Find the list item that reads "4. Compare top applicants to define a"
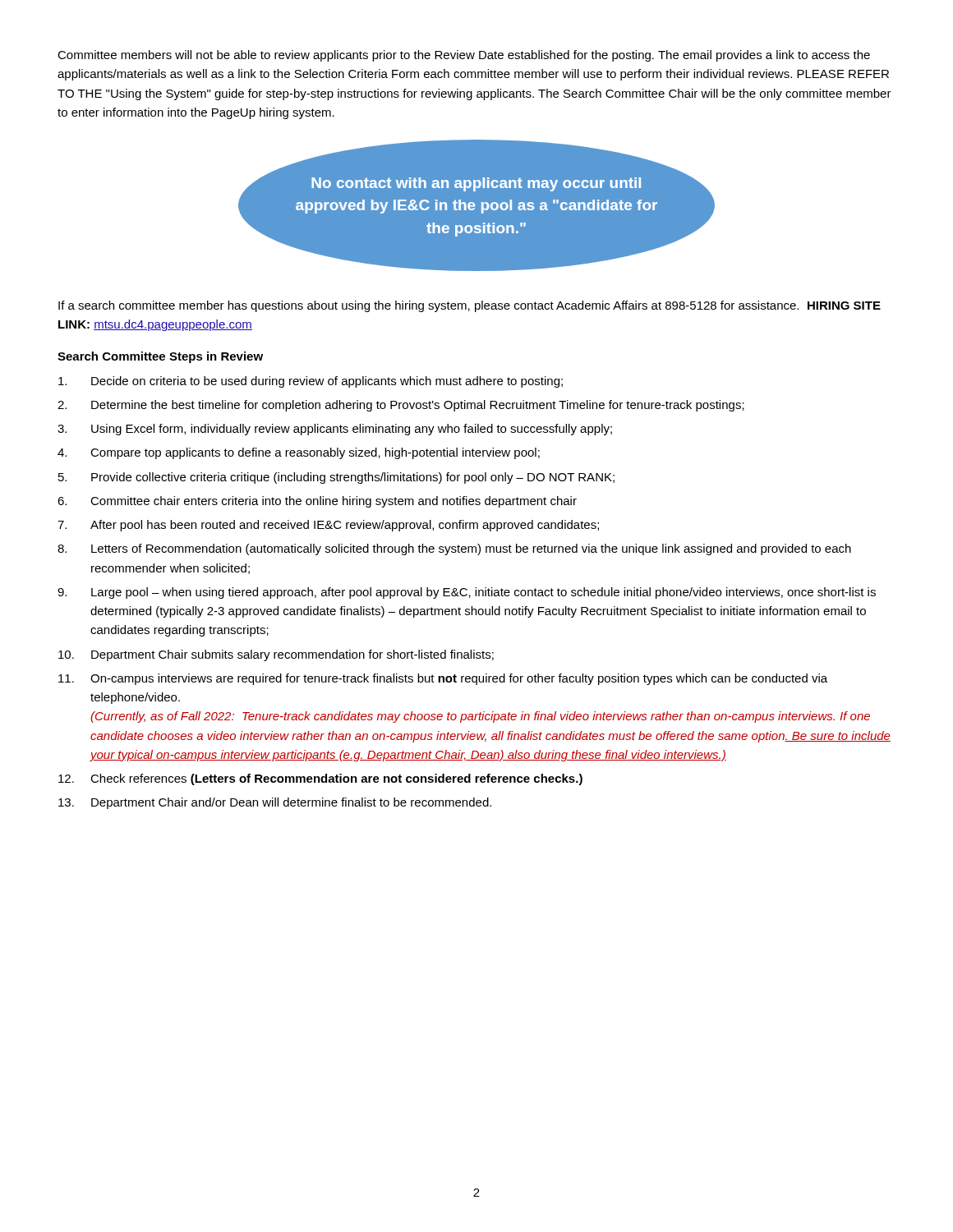Screen dimensions: 1232x953 pyautogui.click(x=476, y=452)
